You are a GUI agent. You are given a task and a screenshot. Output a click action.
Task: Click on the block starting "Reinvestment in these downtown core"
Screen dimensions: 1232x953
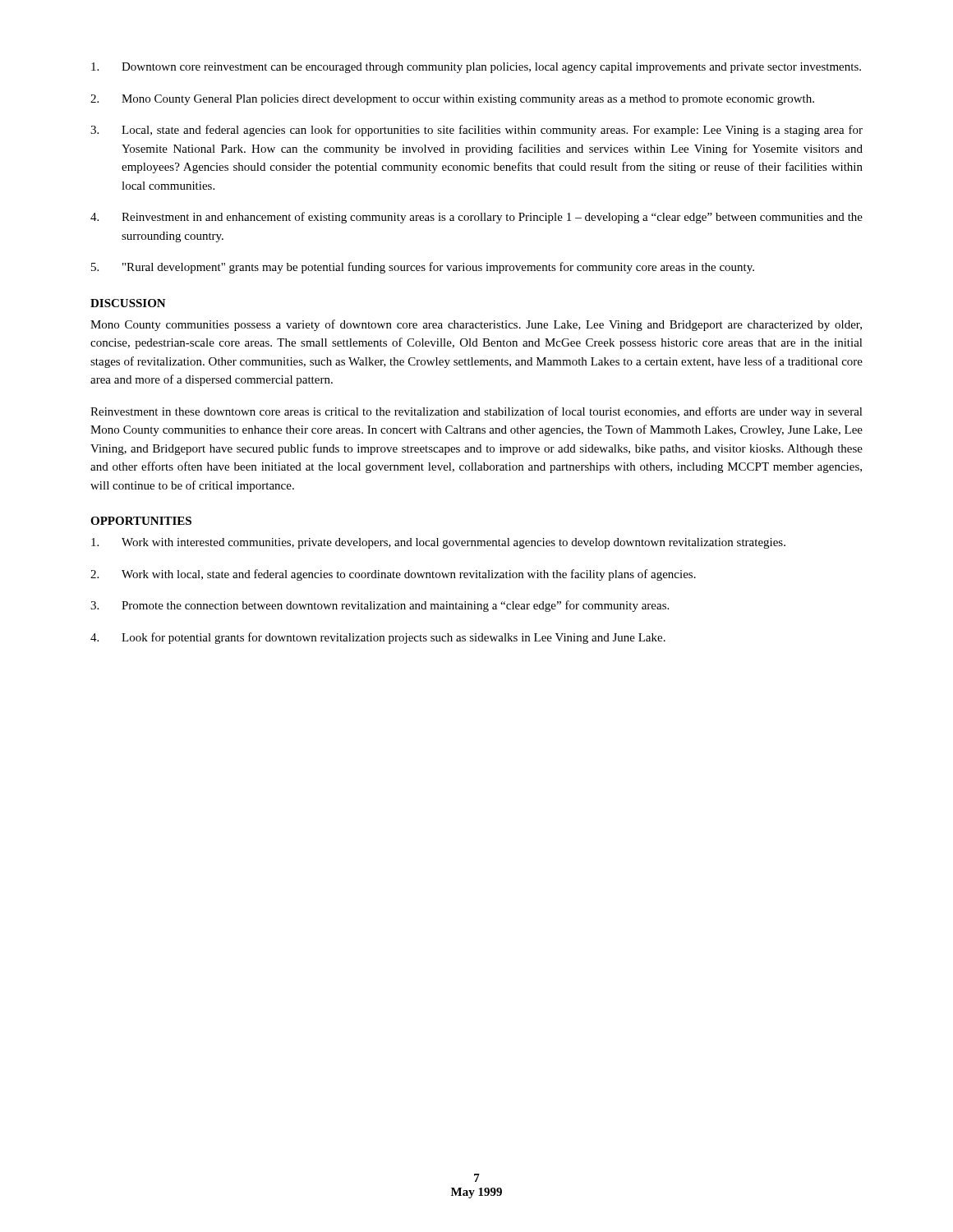pyautogui.click(x=476, y=448)
